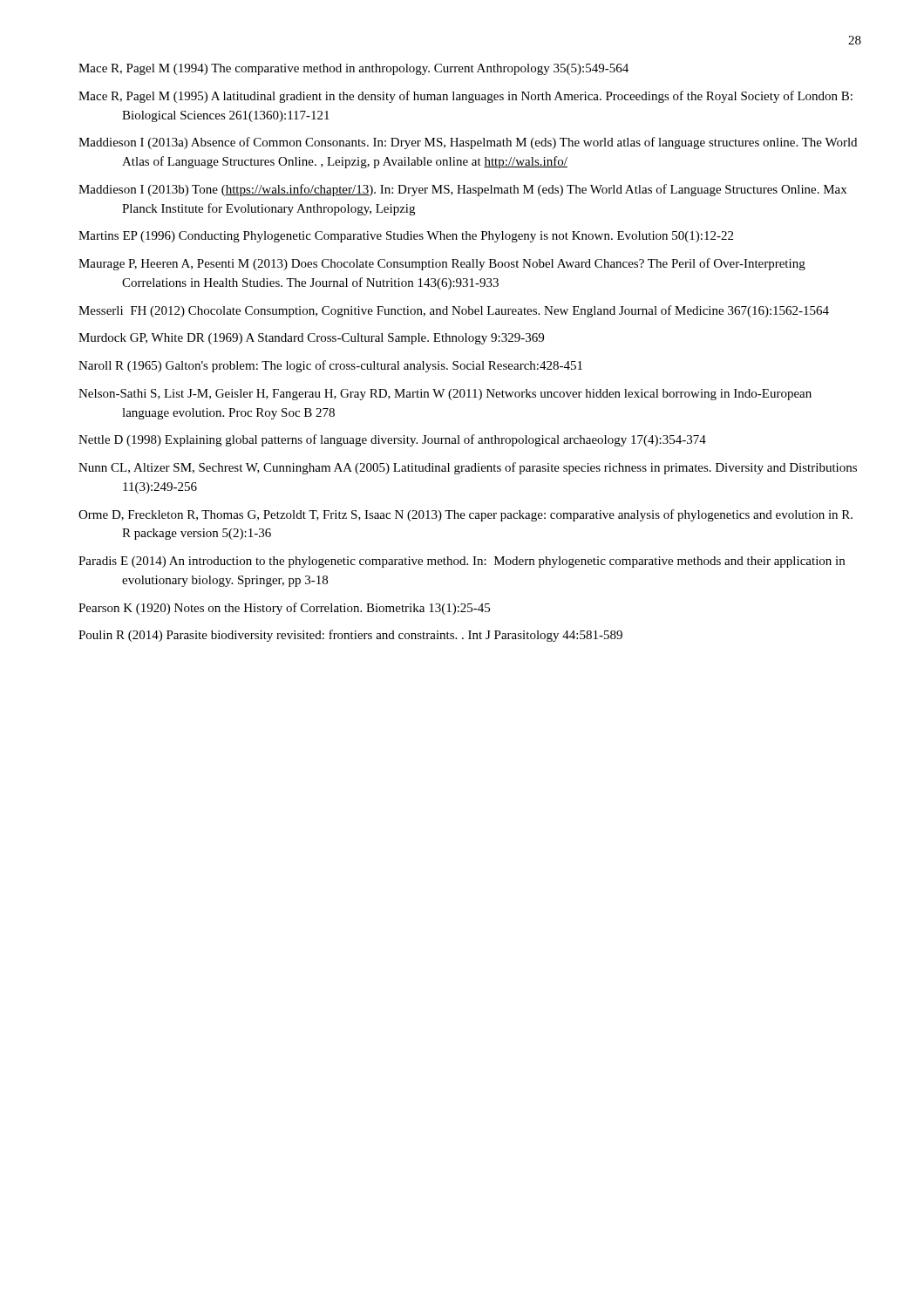Point to the region starting "Poulin R (2014) Parasite biodiversity revisited: frontiers"
The width and height of the screenshot is (924, 1308).
351,635
